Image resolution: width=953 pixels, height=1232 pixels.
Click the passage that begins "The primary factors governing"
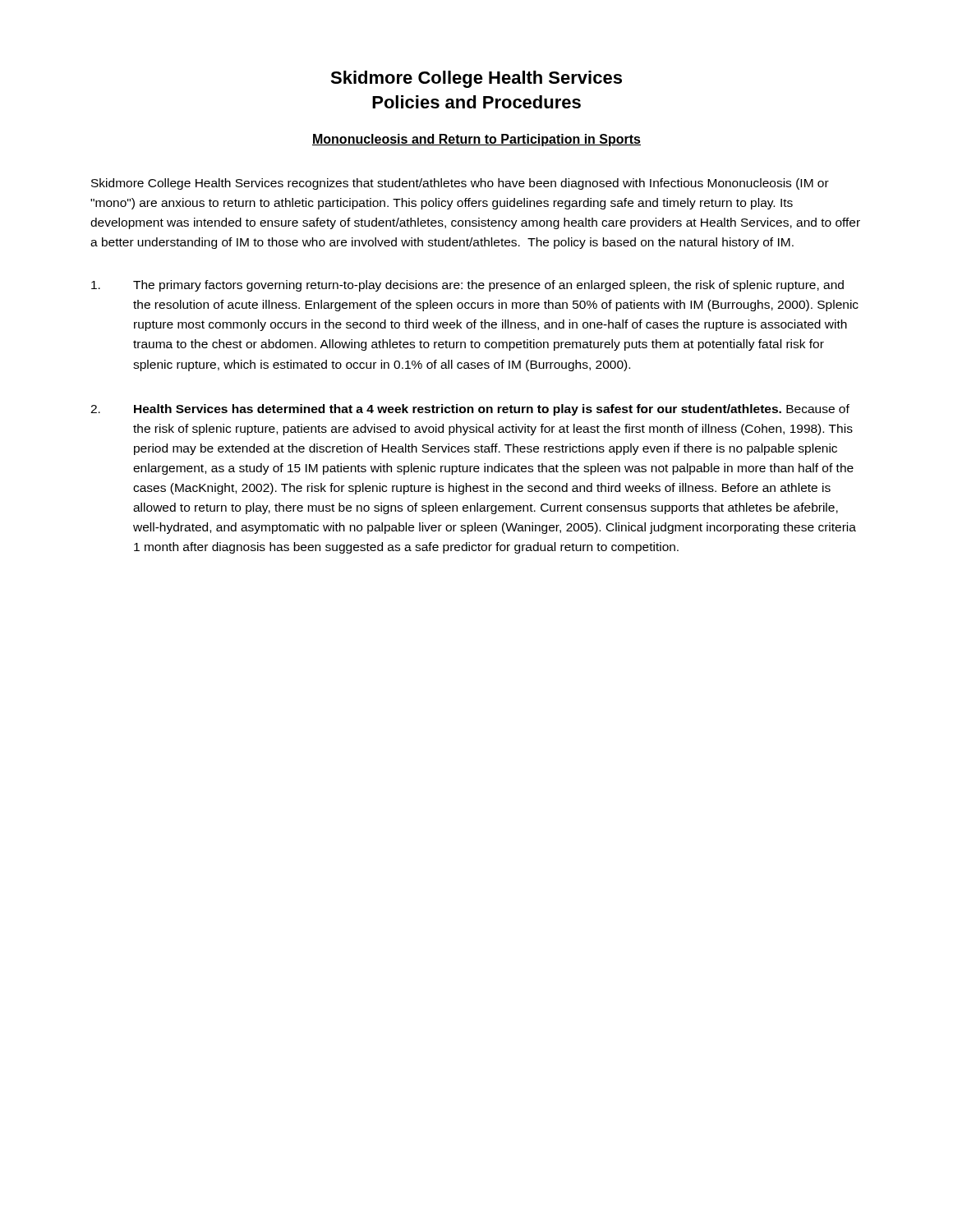tap(476, 325)
